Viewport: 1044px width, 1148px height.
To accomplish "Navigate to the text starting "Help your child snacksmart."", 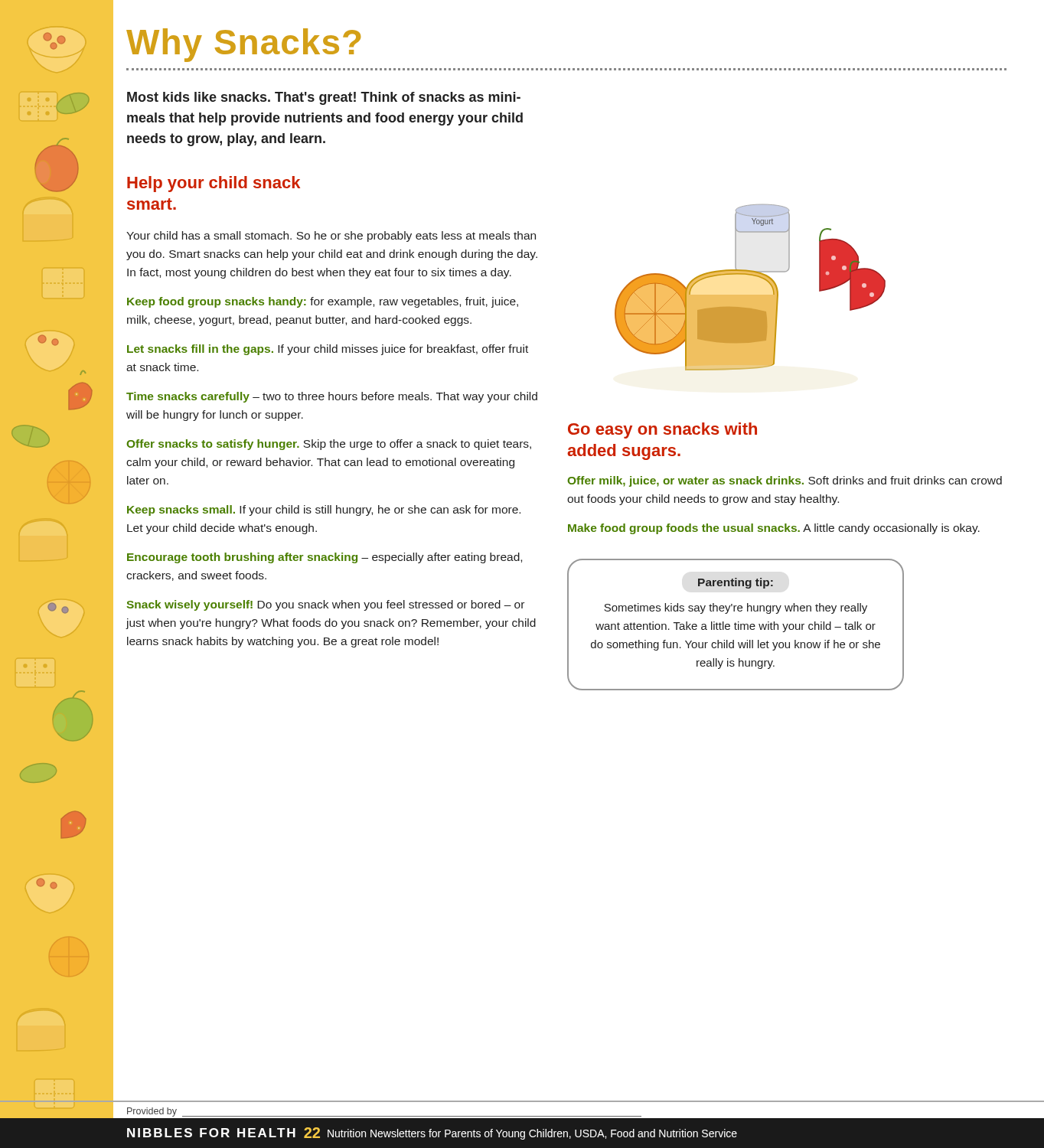I will tap(213, 193).
